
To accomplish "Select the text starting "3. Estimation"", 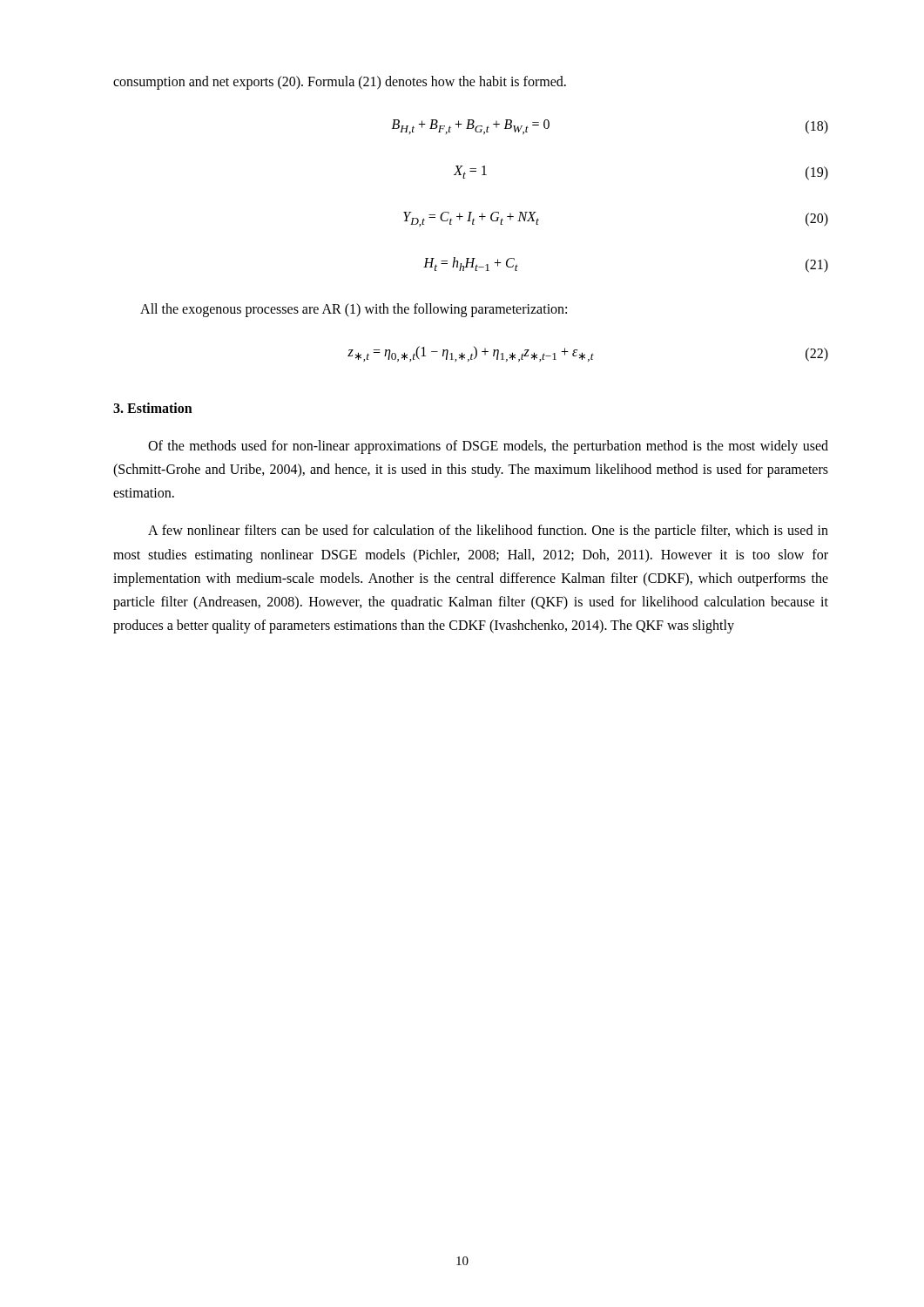I will 153,408.
